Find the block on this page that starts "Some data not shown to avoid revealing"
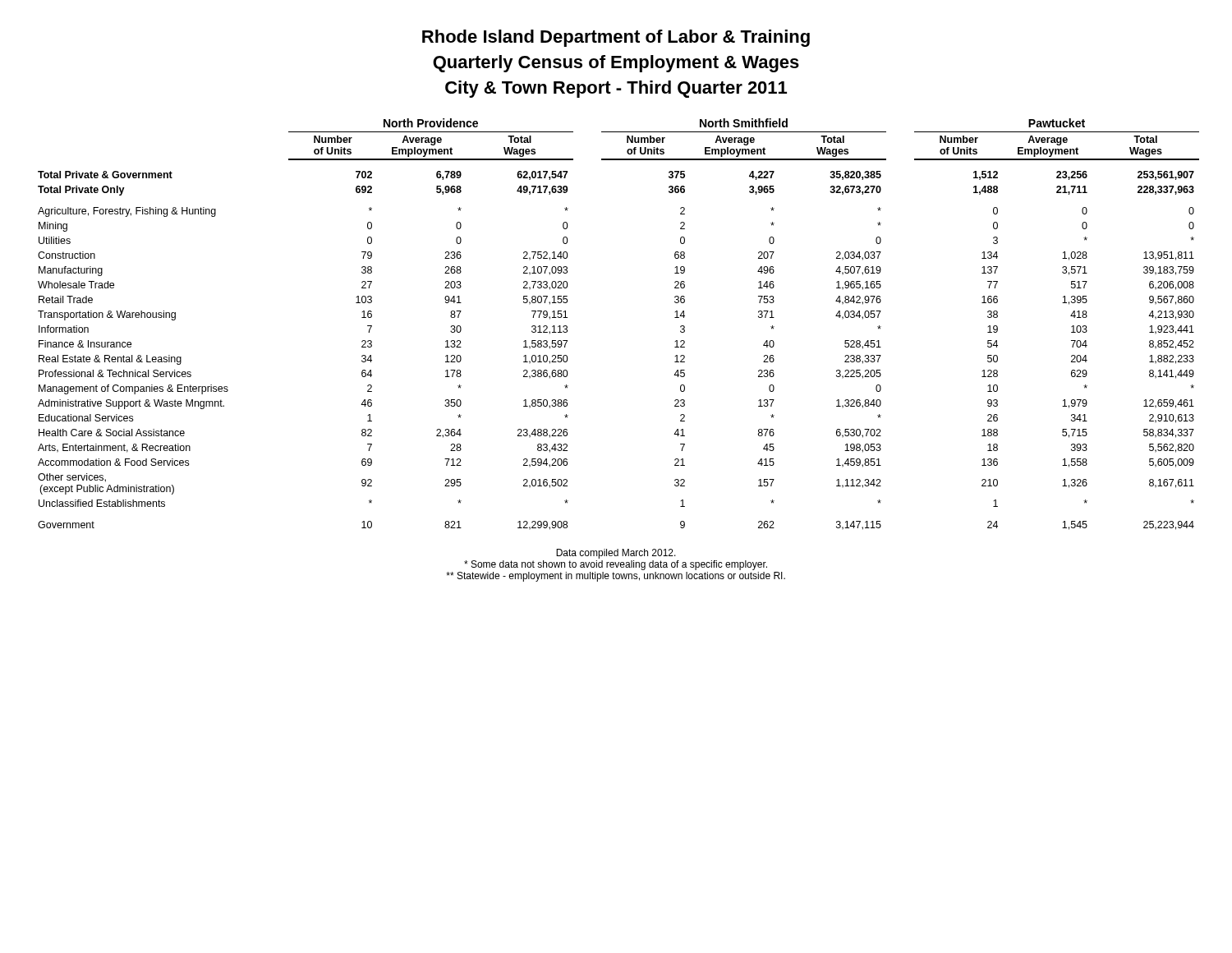Screen dimensions: 953x1232 616,565
